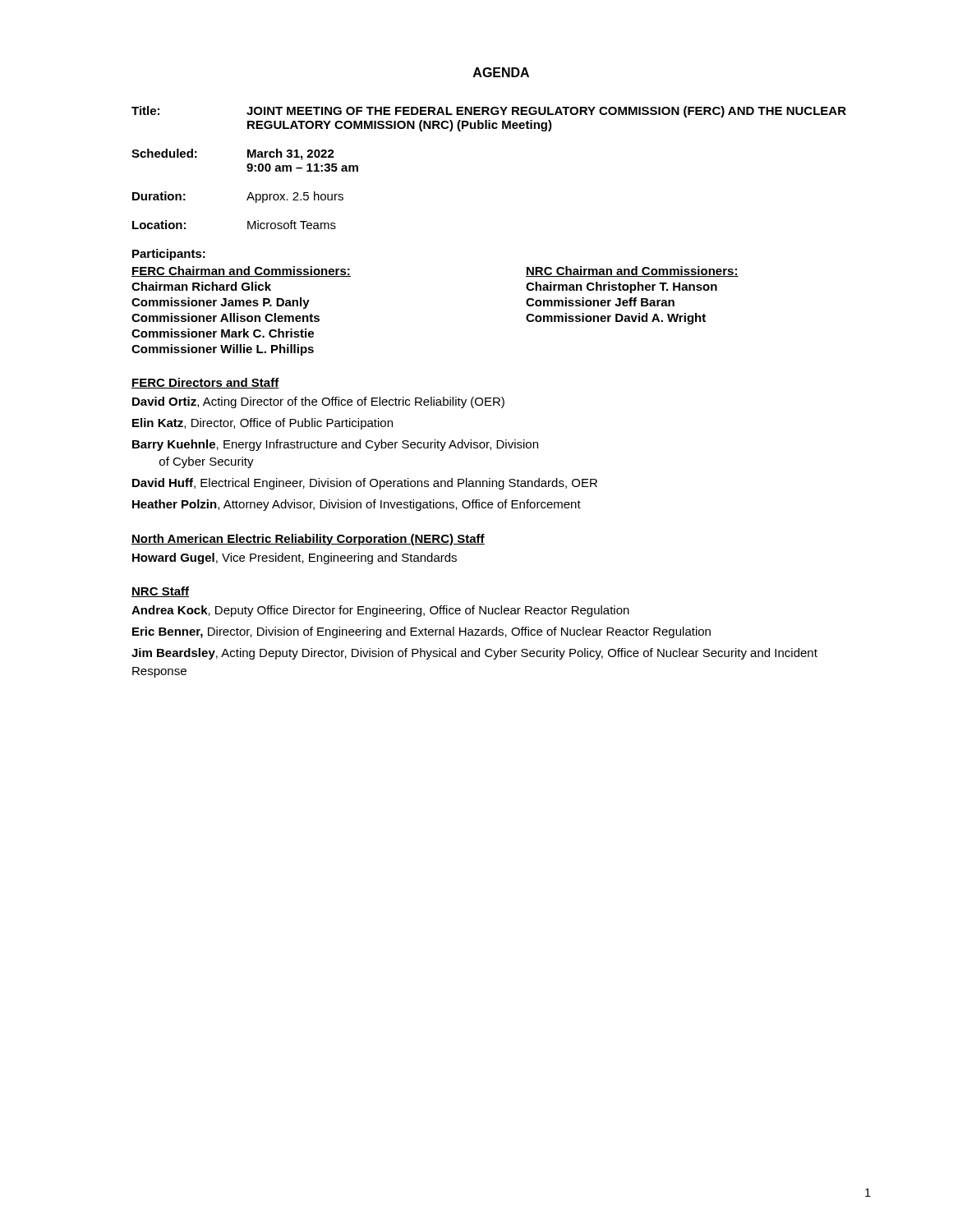The height and width of the screenshot is (1232, 953).
Task: Click on the text block starting "Title: JOINT MEETING OF THE FEDERAL"
Action: click(501, 117)
